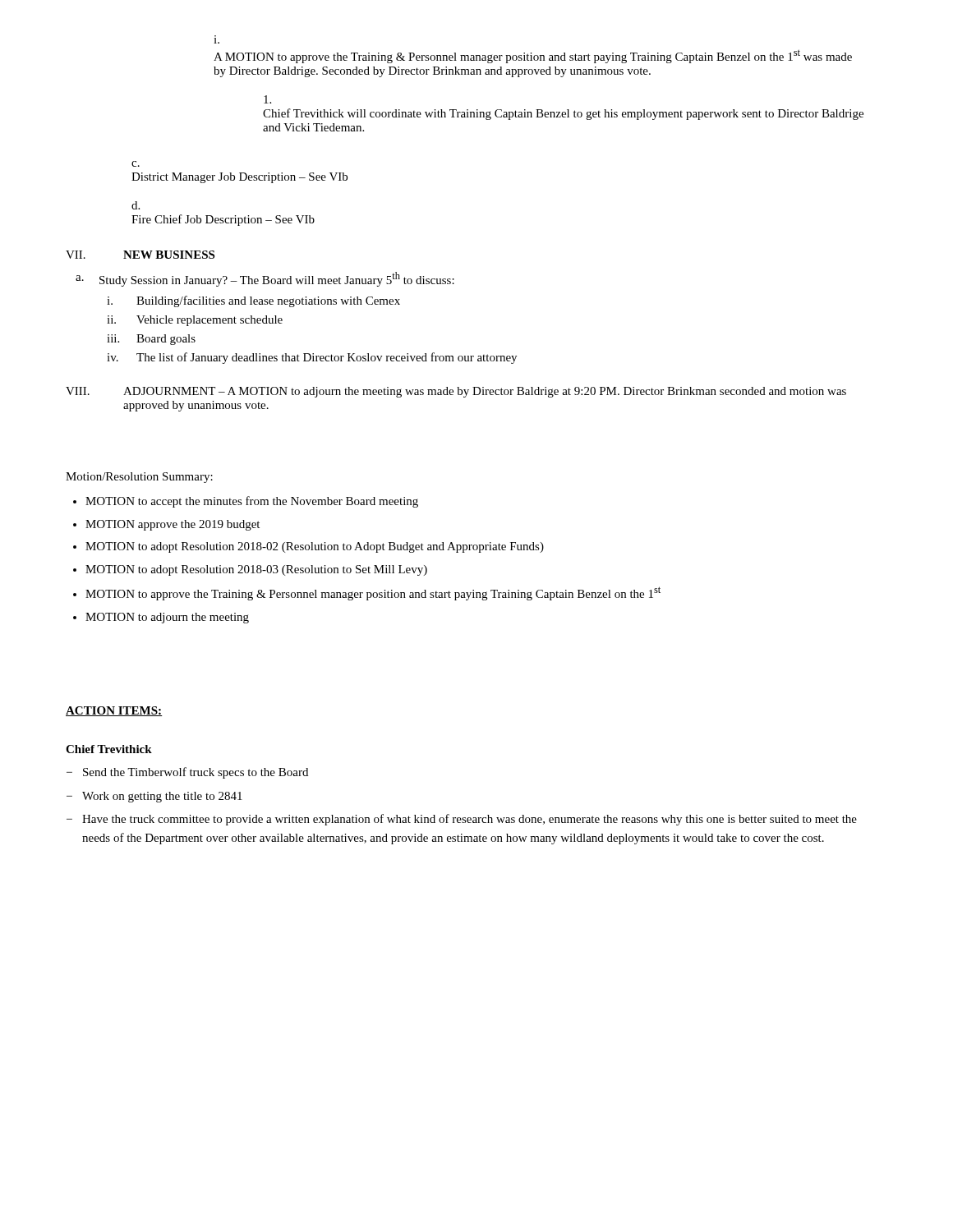Image resolution: width=953 pixels, height=1232 pixels.
Task: Find the list item with the text "c. District Manager Job"
Action: tap(136, 164)
